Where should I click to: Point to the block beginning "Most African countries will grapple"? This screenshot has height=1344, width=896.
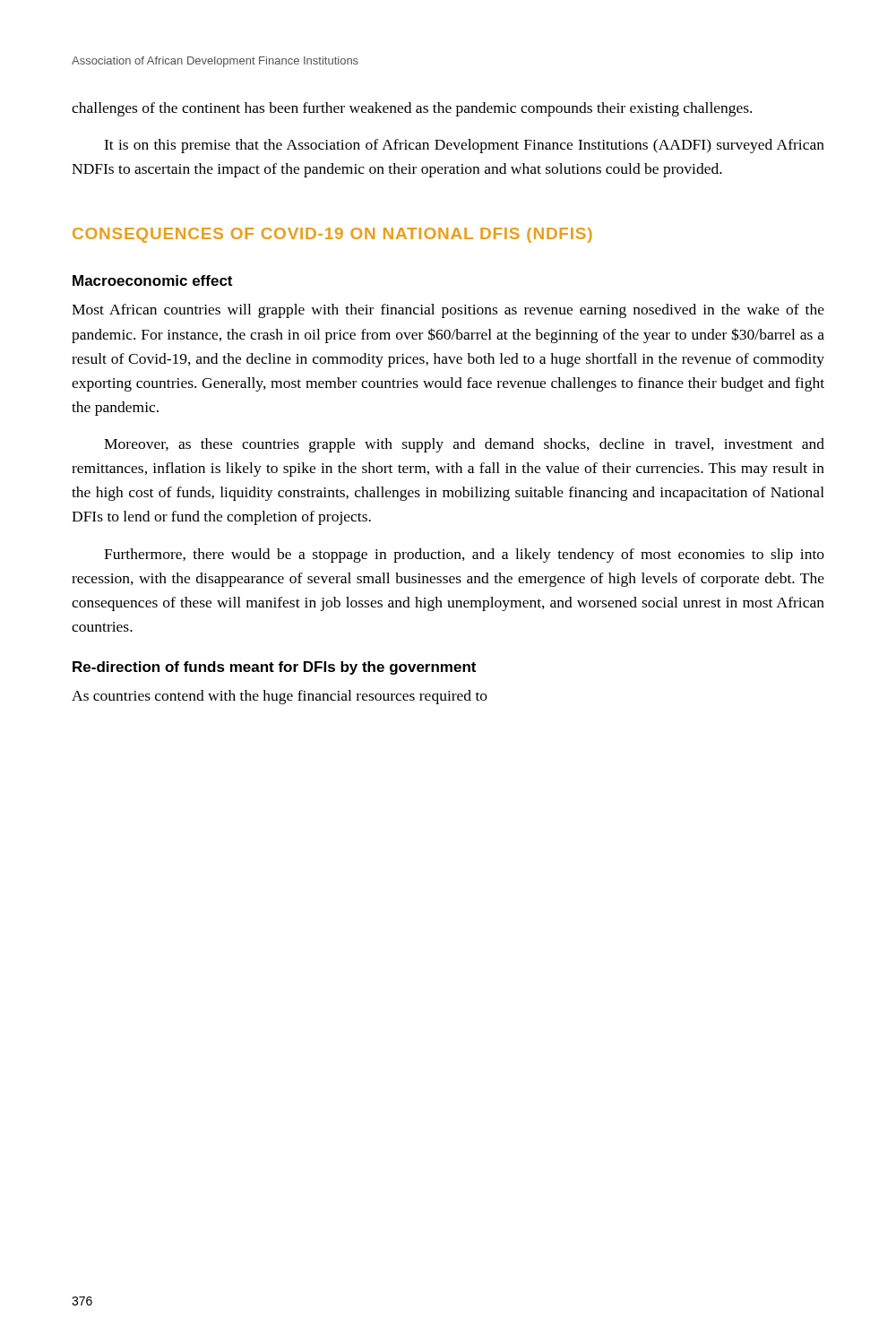(x=448, y=468)
